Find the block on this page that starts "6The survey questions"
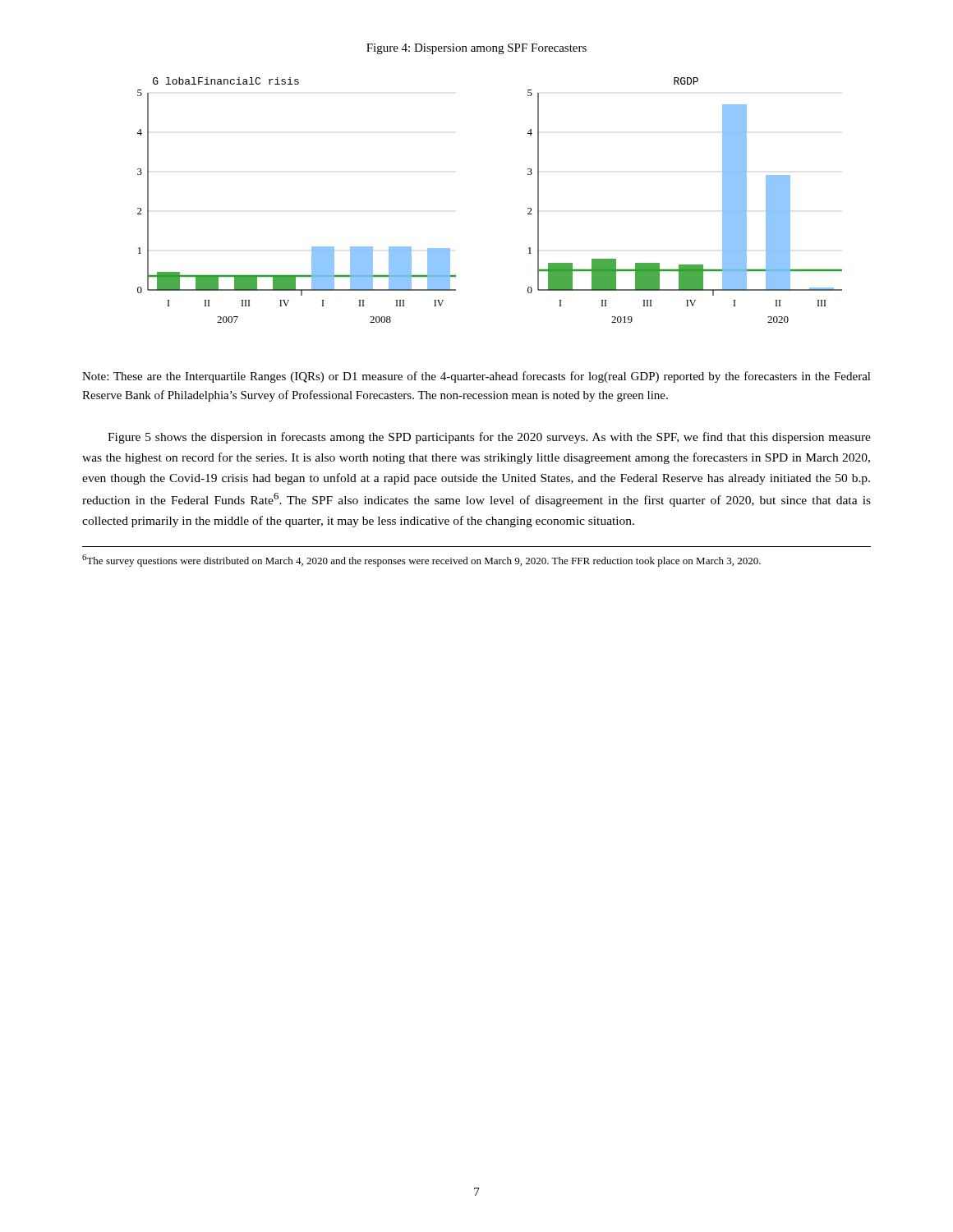This screenshot has width=953, height=1232. [422, 560]
